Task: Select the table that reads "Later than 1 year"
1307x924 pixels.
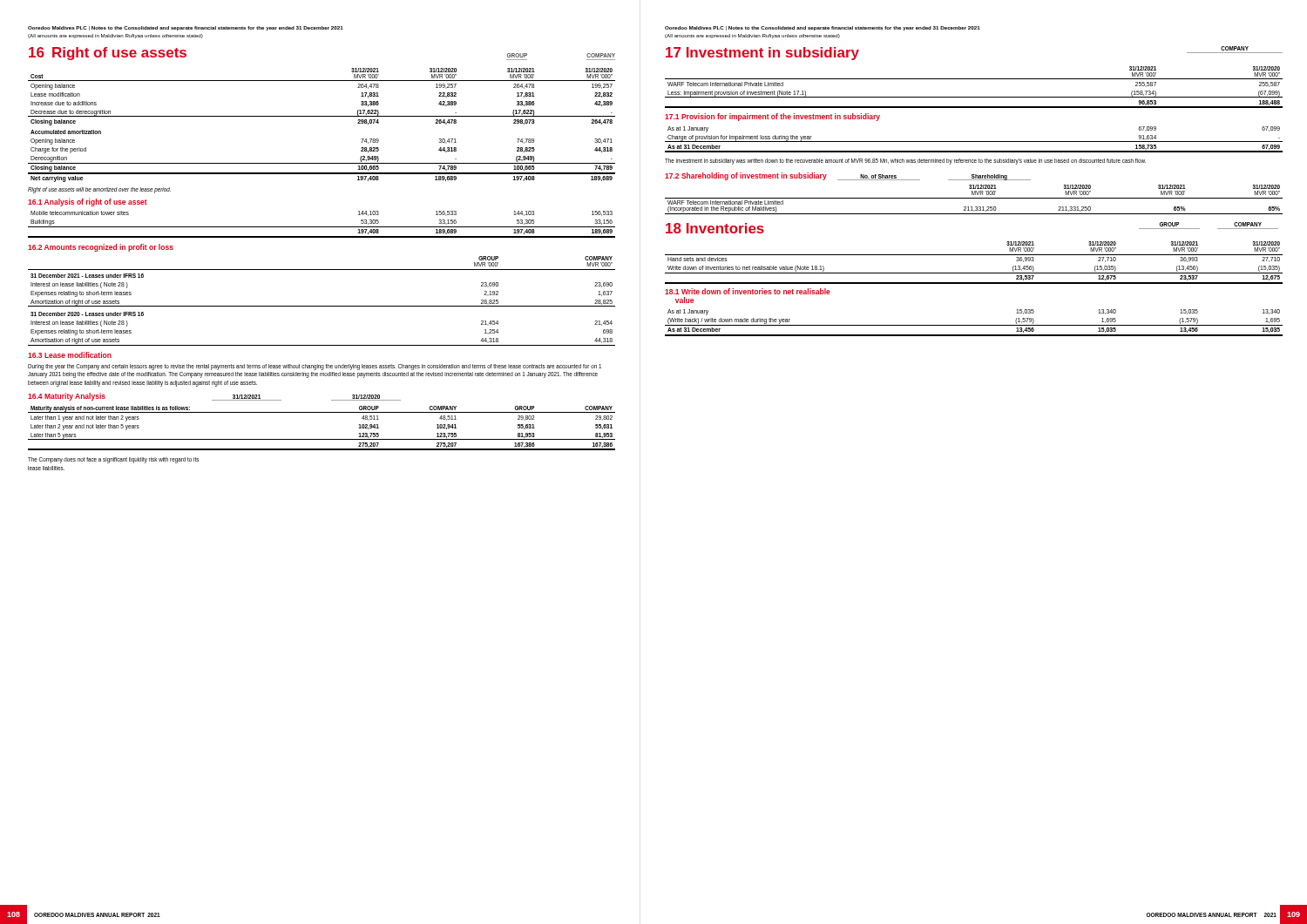Action: (x=322, y=427)
